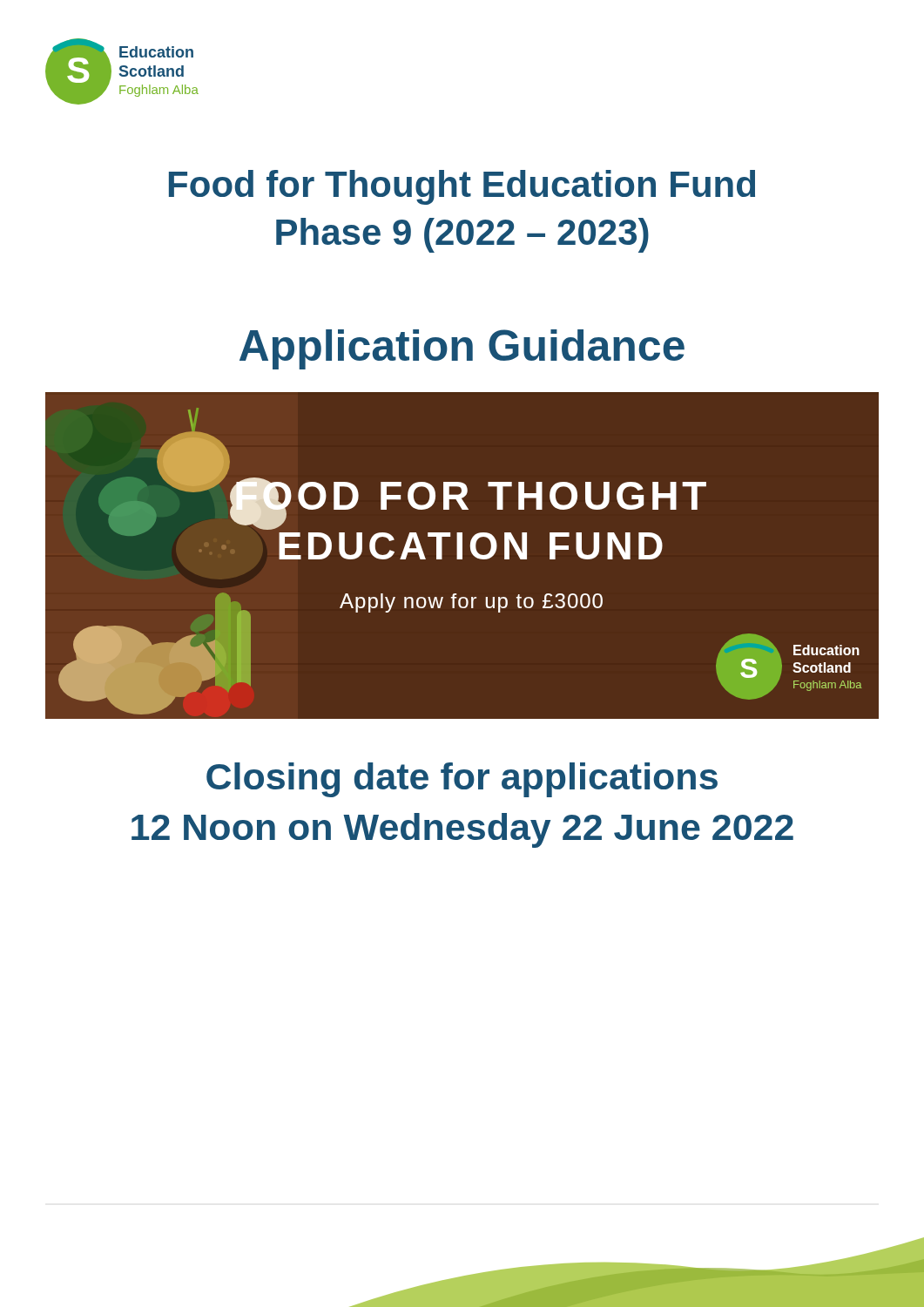Viewport: 924px width, 1307px height.
Task: Select the photo
Action: click(x=462, y=555)
